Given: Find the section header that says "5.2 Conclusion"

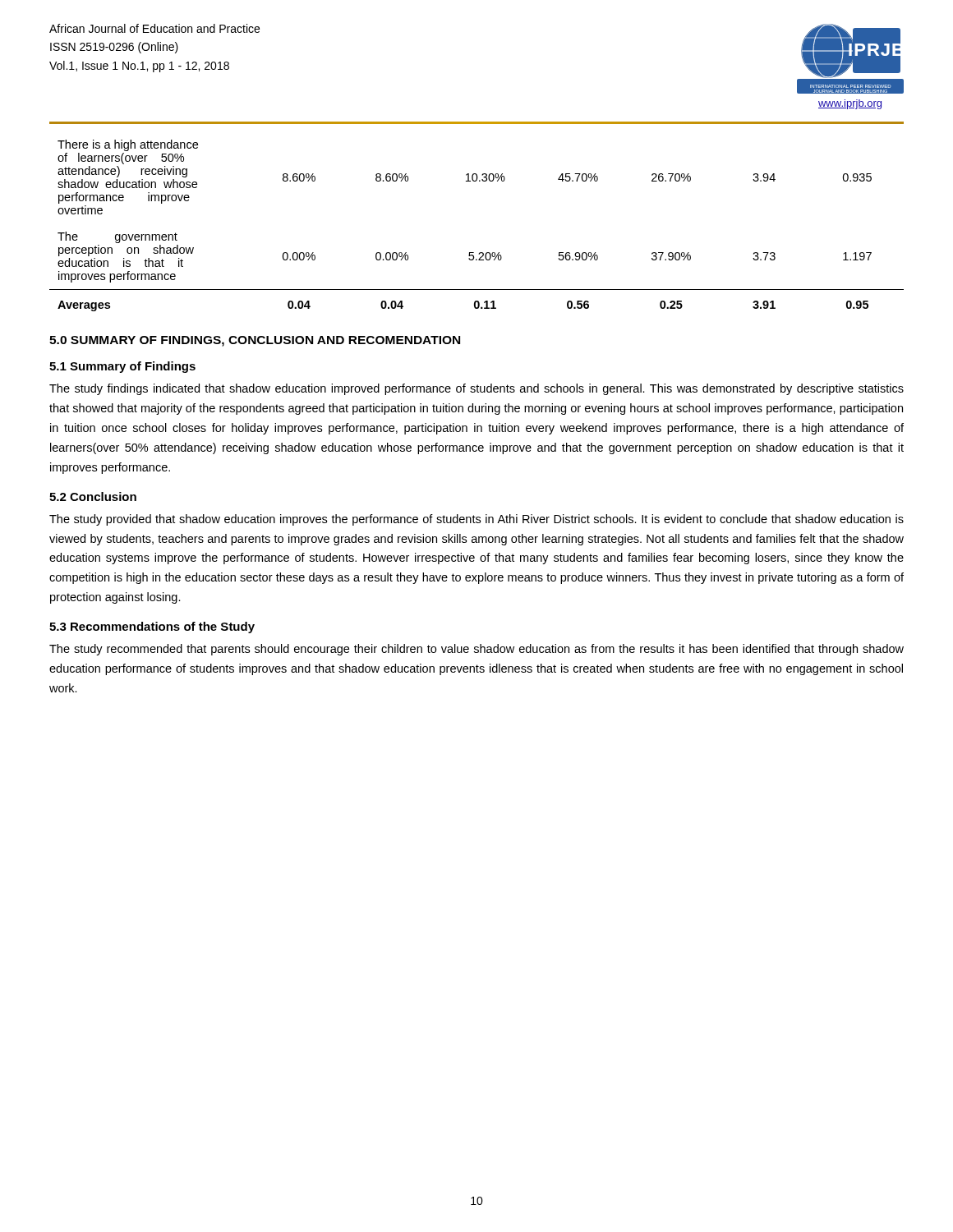Looking at the screenshot, I should click(93, 496).
